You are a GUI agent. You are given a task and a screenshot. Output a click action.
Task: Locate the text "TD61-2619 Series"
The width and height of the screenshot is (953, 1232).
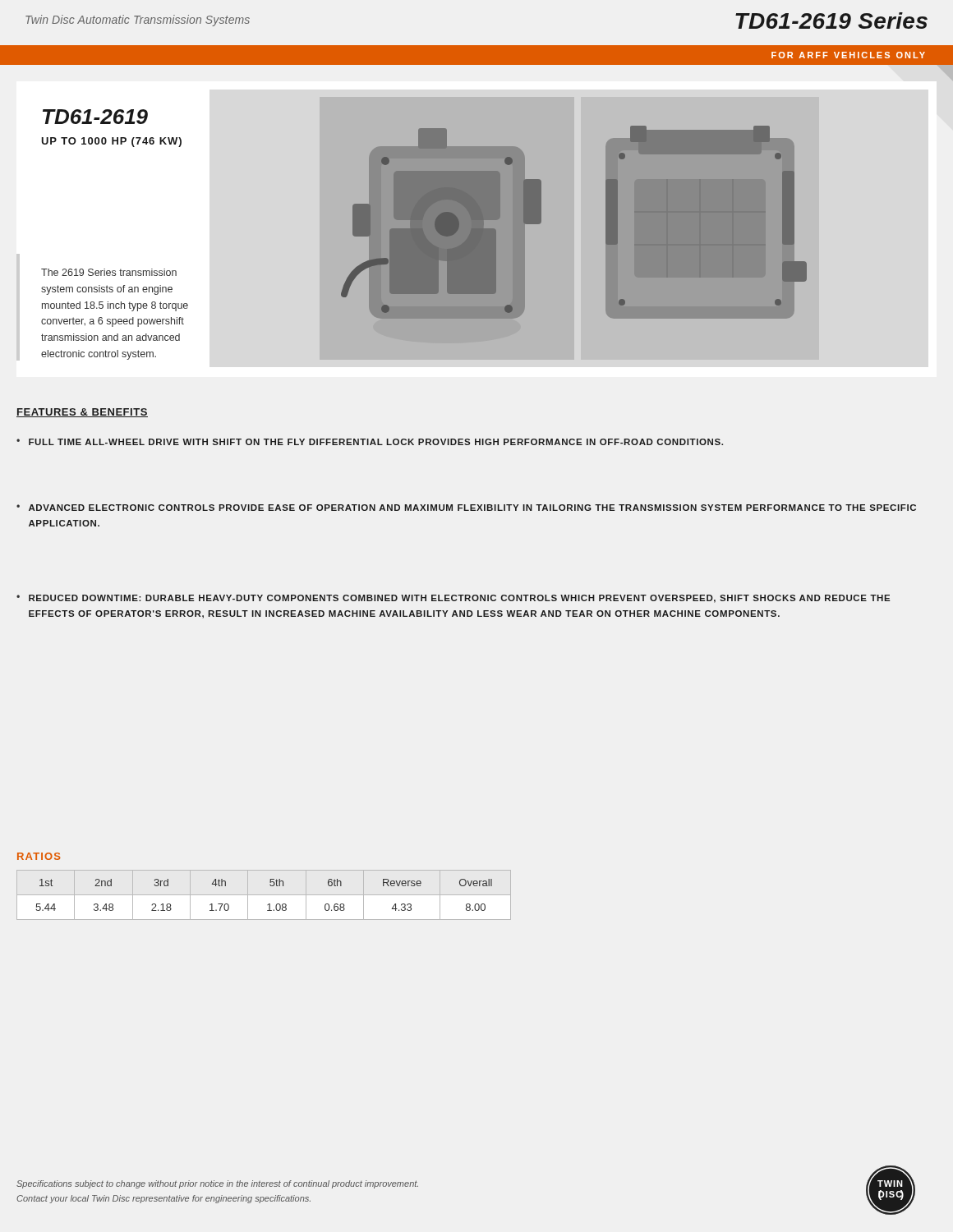coord(831,21)
